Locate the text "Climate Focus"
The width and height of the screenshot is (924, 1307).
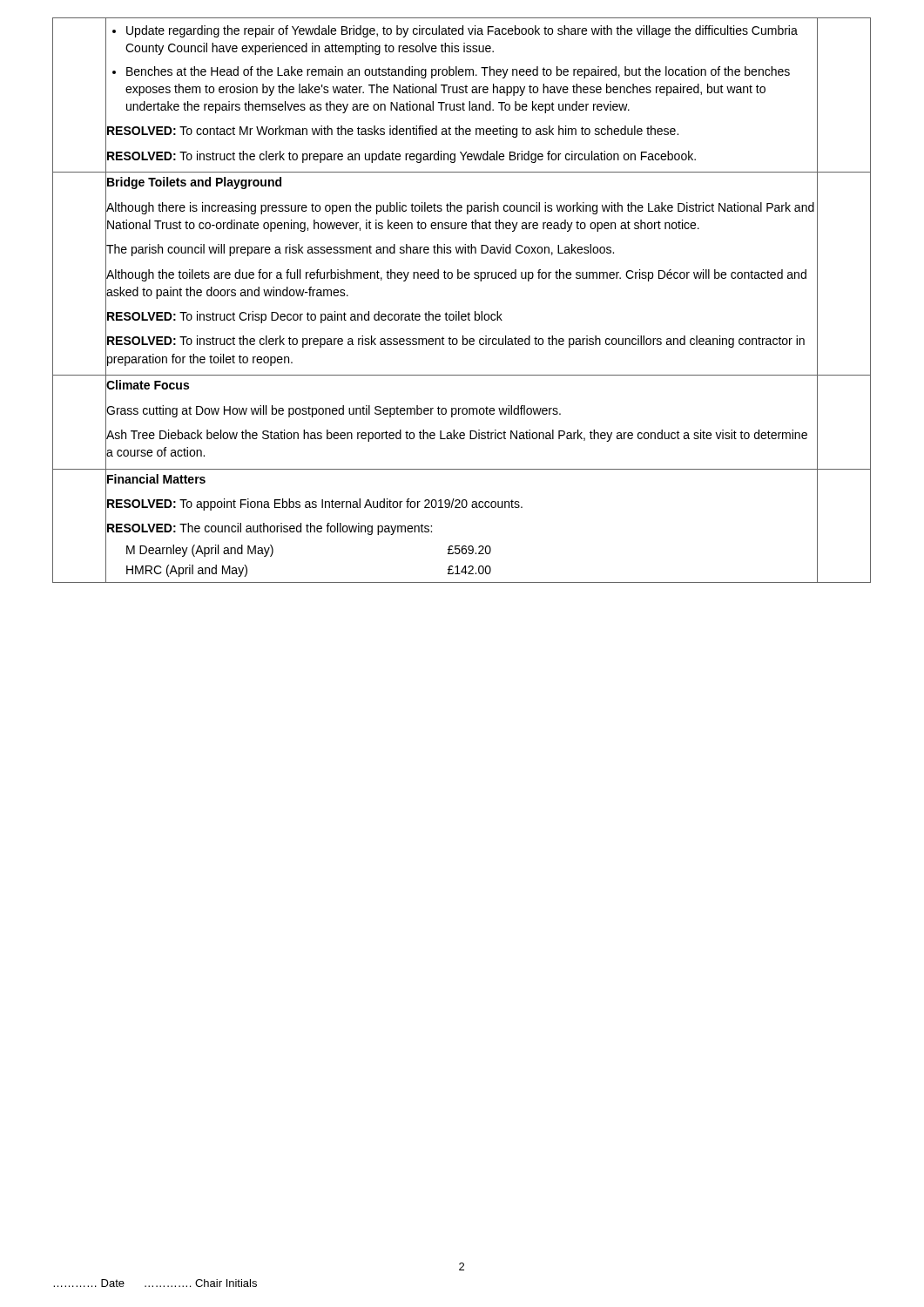[148, 385]
